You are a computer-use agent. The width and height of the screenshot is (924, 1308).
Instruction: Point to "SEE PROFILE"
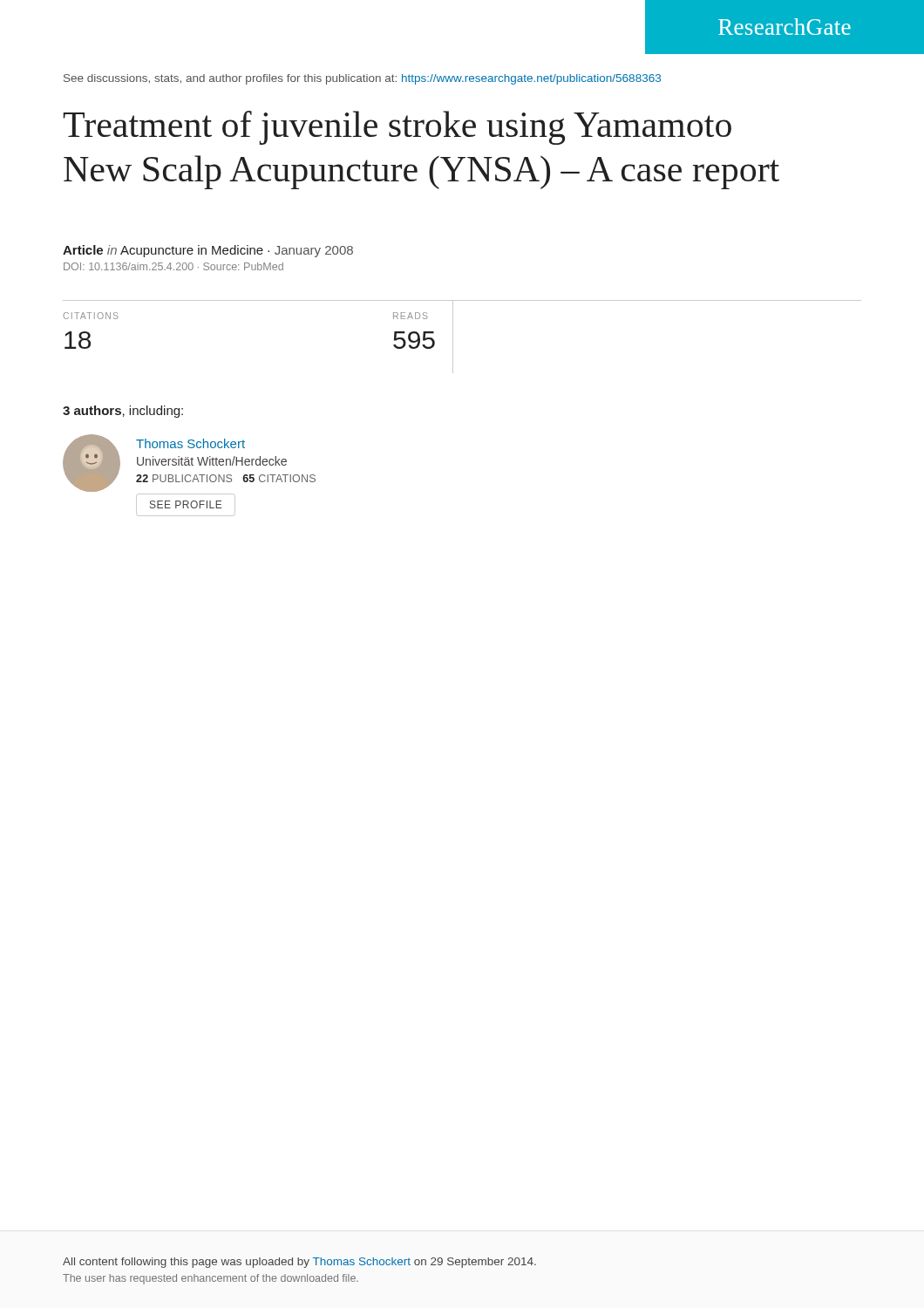186,505
